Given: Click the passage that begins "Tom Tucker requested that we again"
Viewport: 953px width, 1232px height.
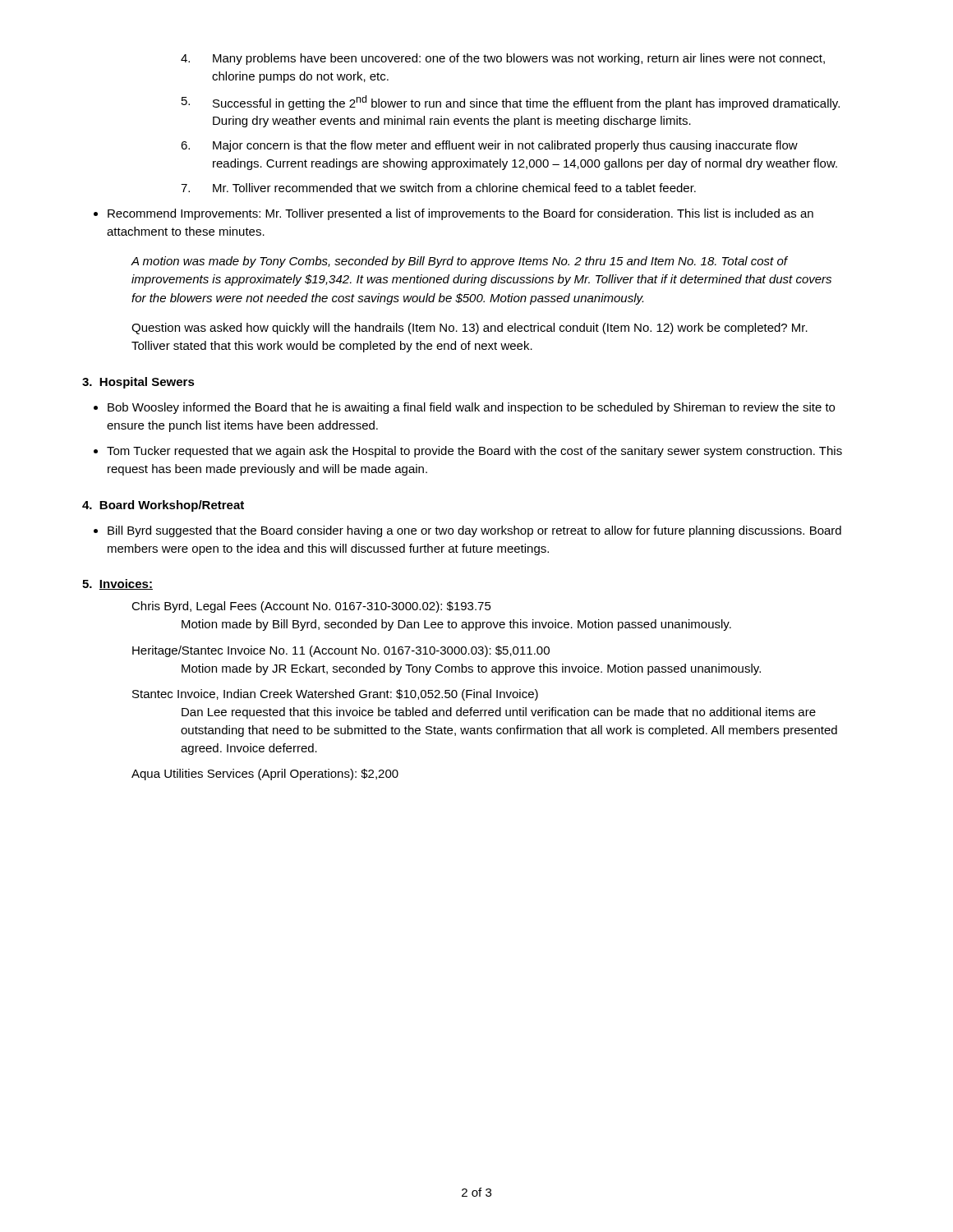Looking at the screenshot, I should (x=476, y=460).
